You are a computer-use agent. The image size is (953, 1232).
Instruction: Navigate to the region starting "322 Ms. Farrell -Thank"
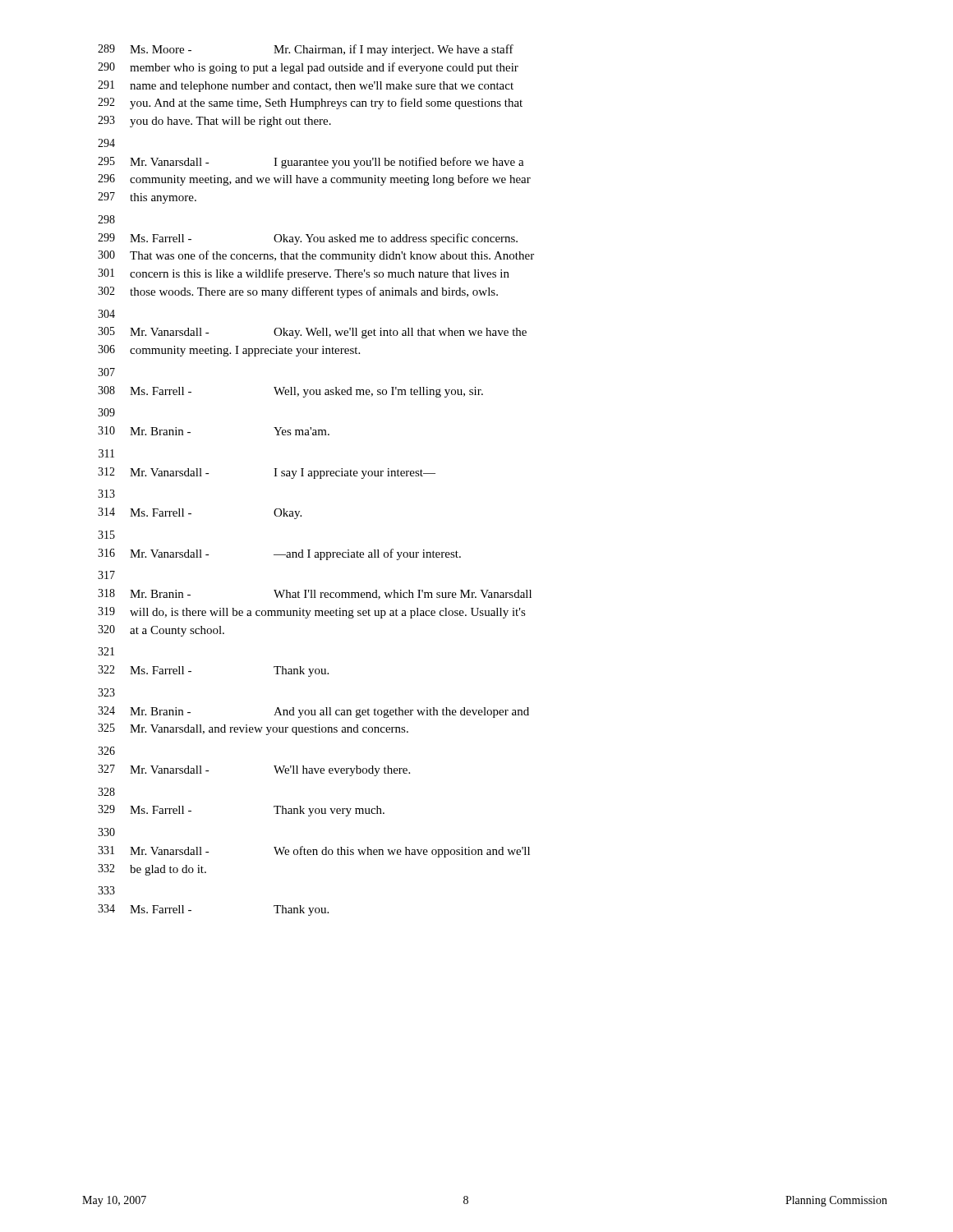[x=166, y=671]
